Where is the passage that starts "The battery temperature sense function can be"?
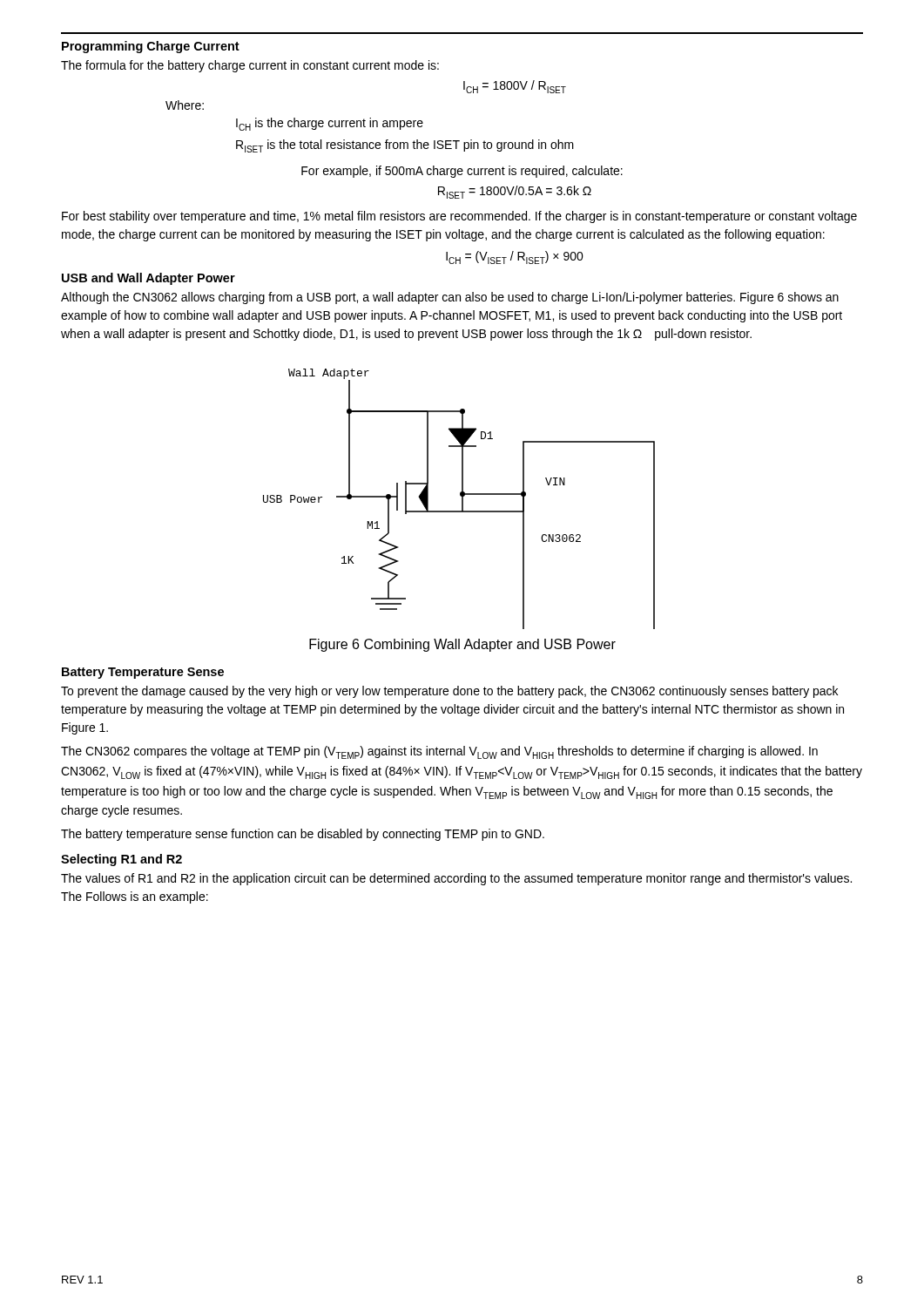The width and height of the screenshot is (924, 1307). pyautogui.click(x=303, y=834)
